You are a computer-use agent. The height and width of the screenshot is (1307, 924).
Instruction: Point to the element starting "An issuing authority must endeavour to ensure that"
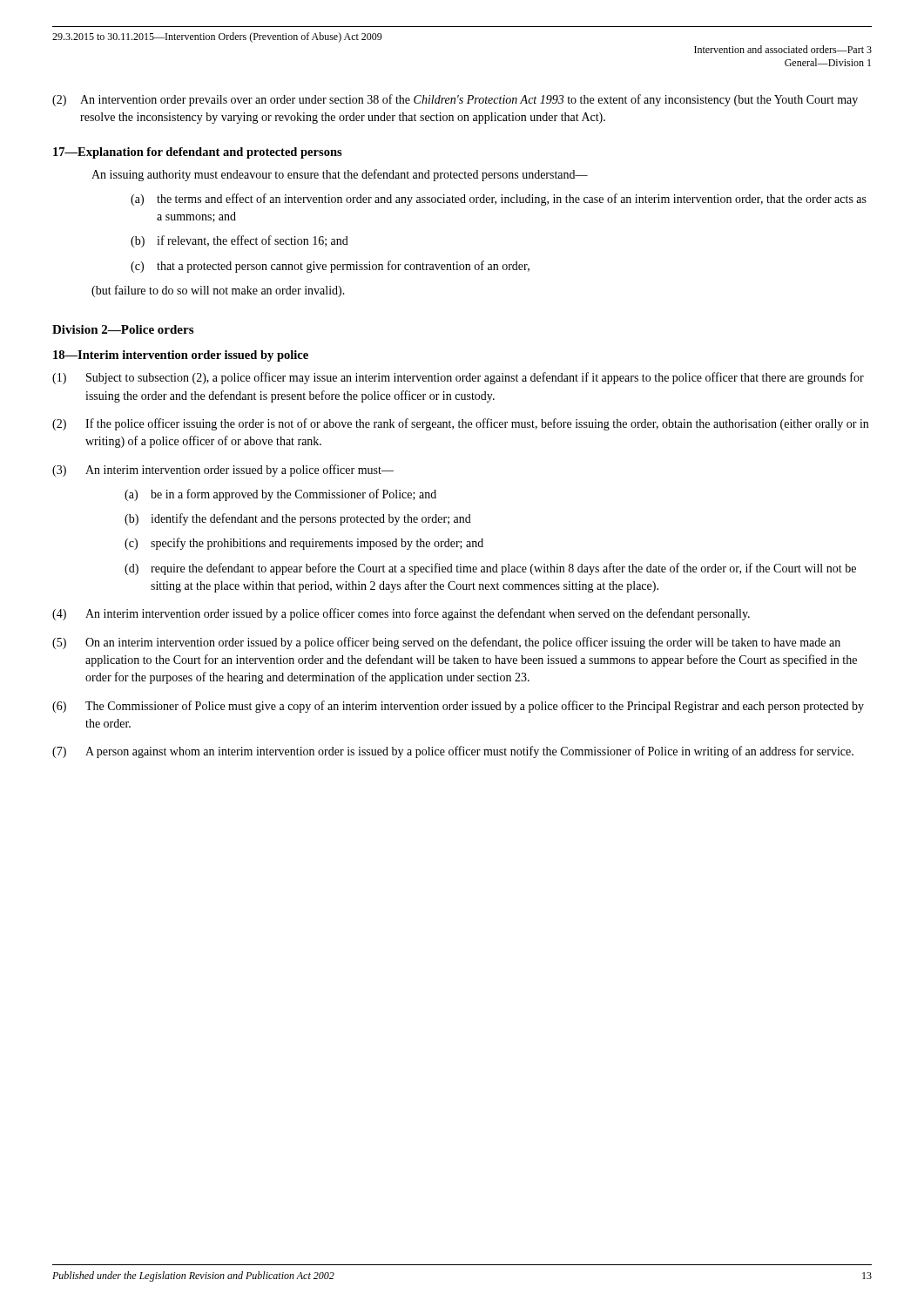(339, 174)
